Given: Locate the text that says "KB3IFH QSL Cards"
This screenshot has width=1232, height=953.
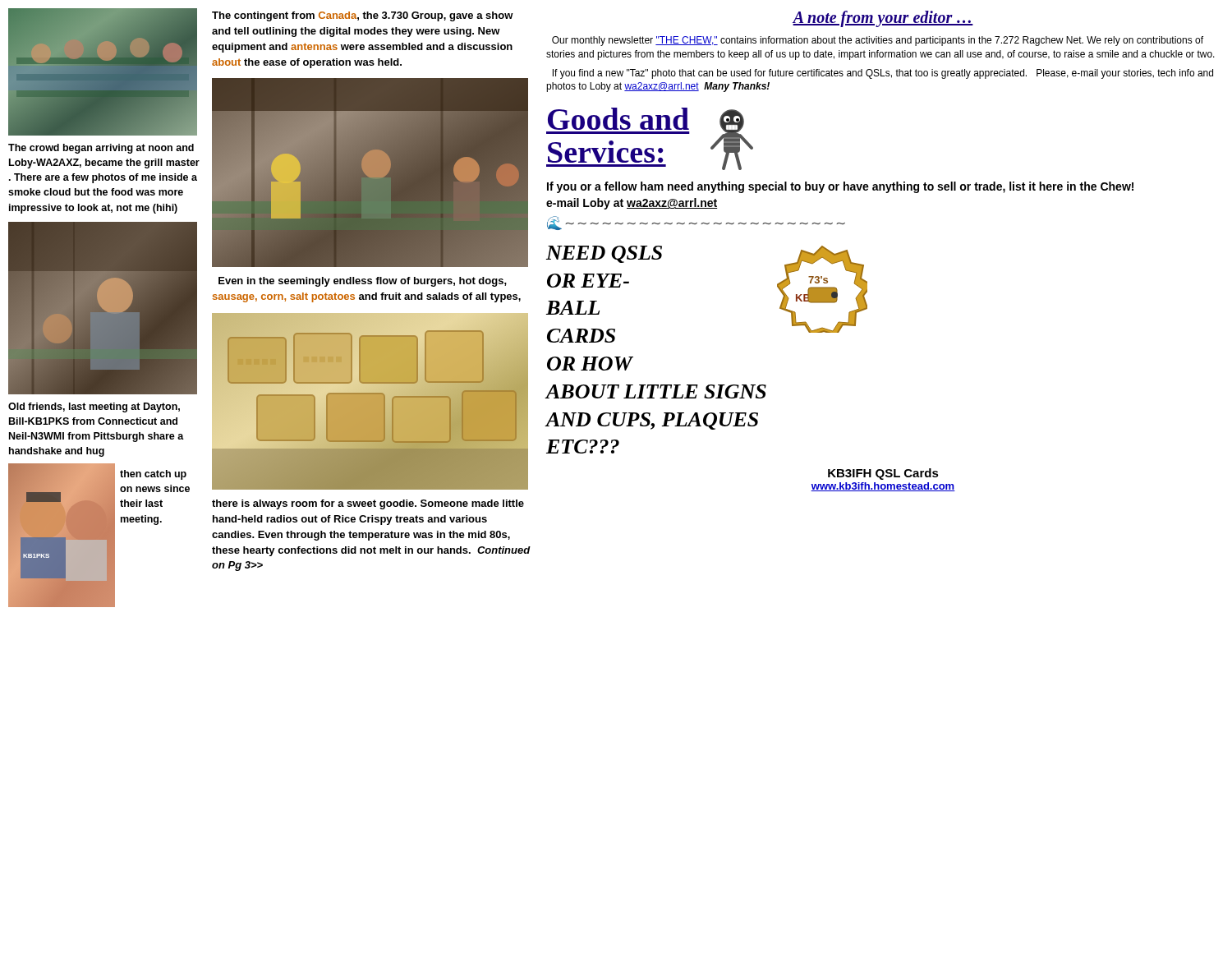Looking at the screenshot, I should pos(883,473).
